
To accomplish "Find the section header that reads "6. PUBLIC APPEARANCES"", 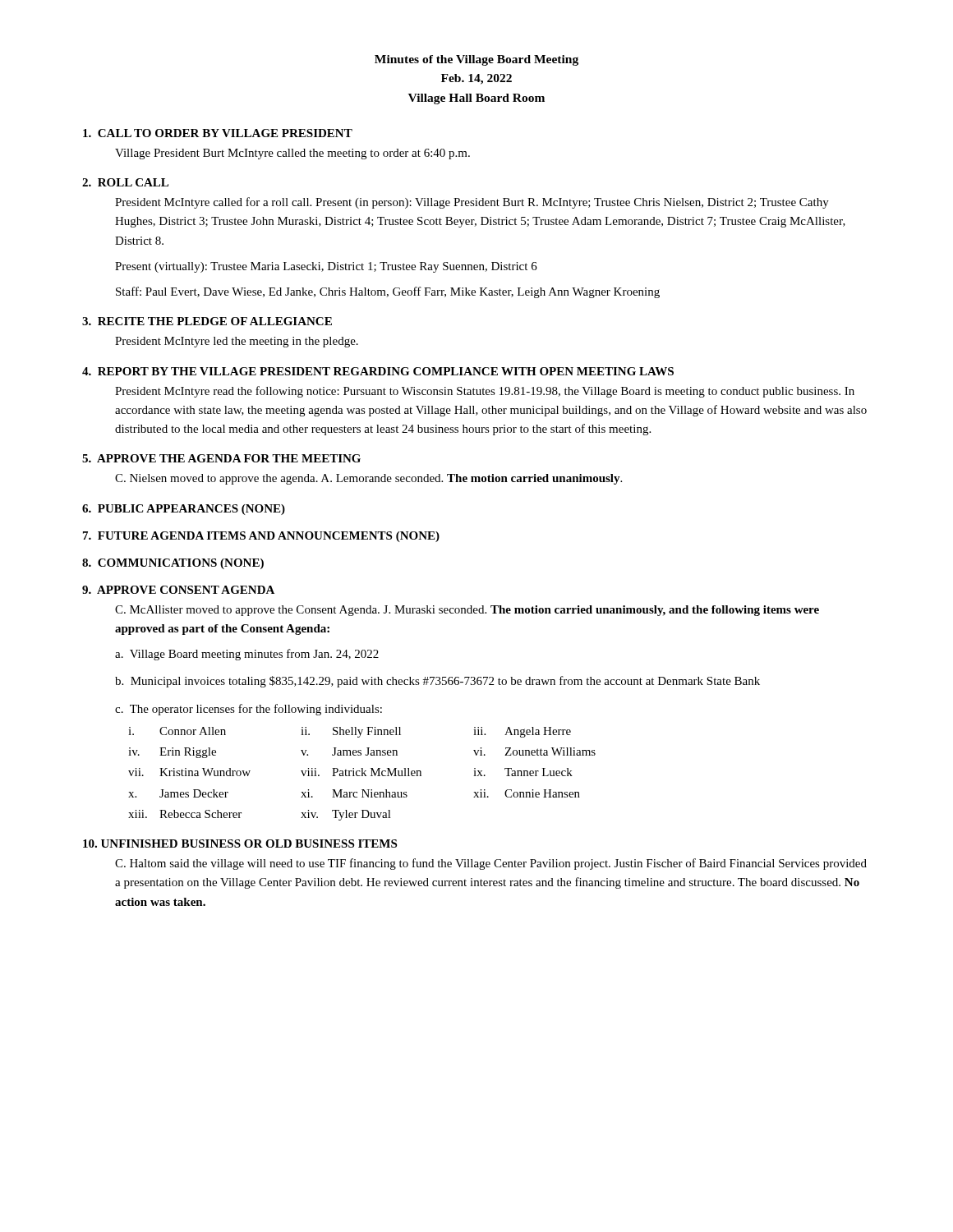I will [184, 508].
